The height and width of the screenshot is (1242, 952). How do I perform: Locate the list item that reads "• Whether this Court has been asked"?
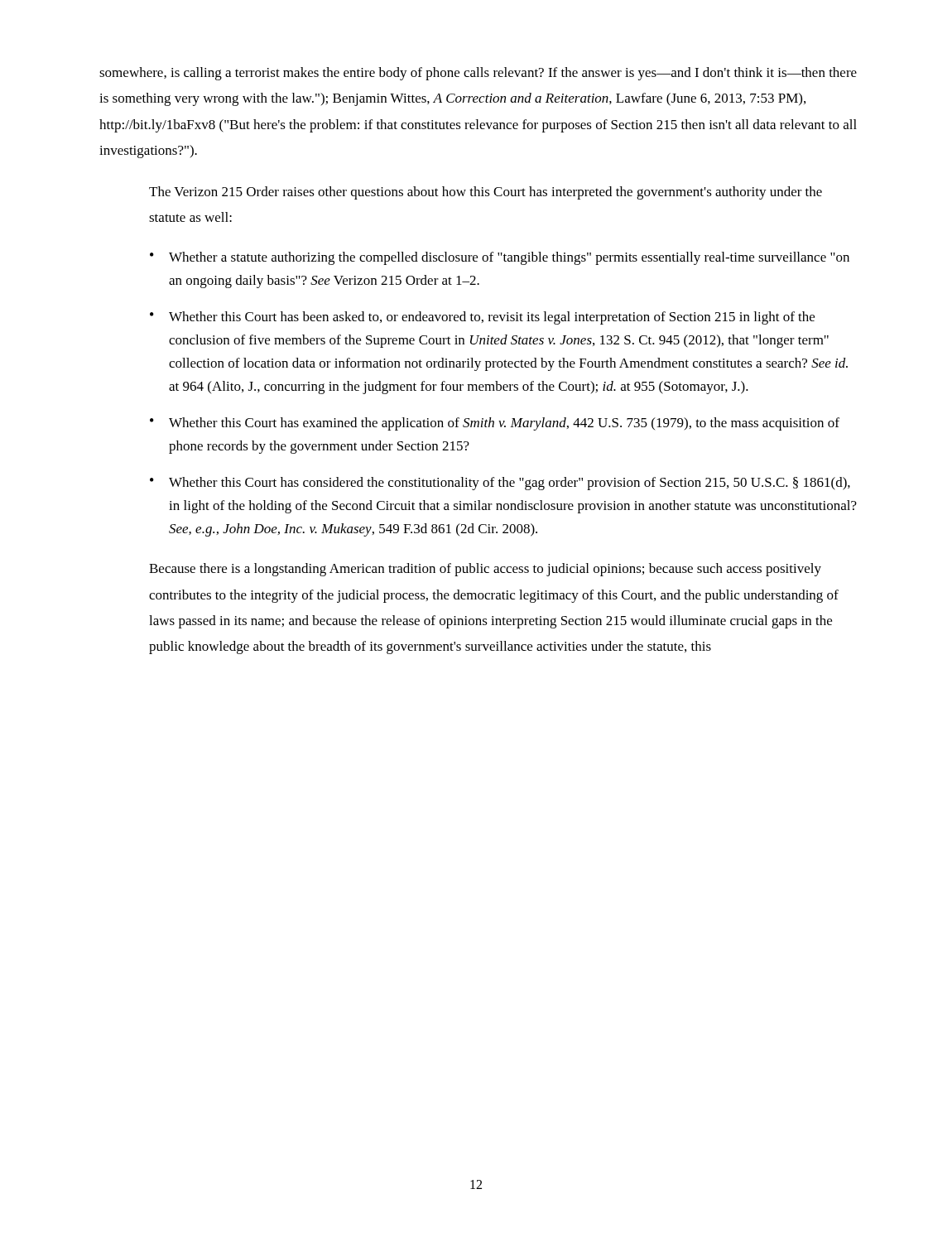[505, 352]
